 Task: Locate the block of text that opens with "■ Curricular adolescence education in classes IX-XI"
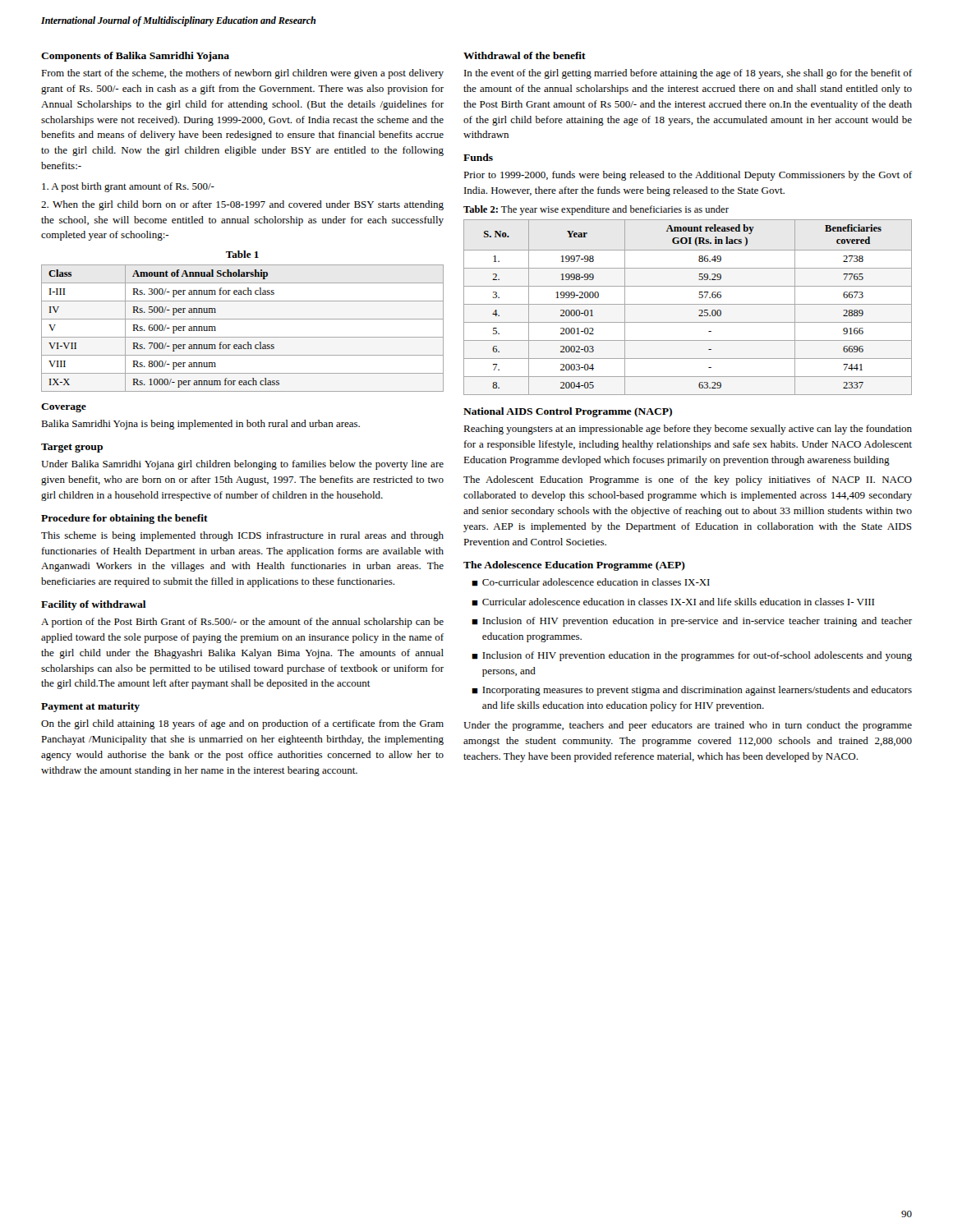[x=673, y=602]
